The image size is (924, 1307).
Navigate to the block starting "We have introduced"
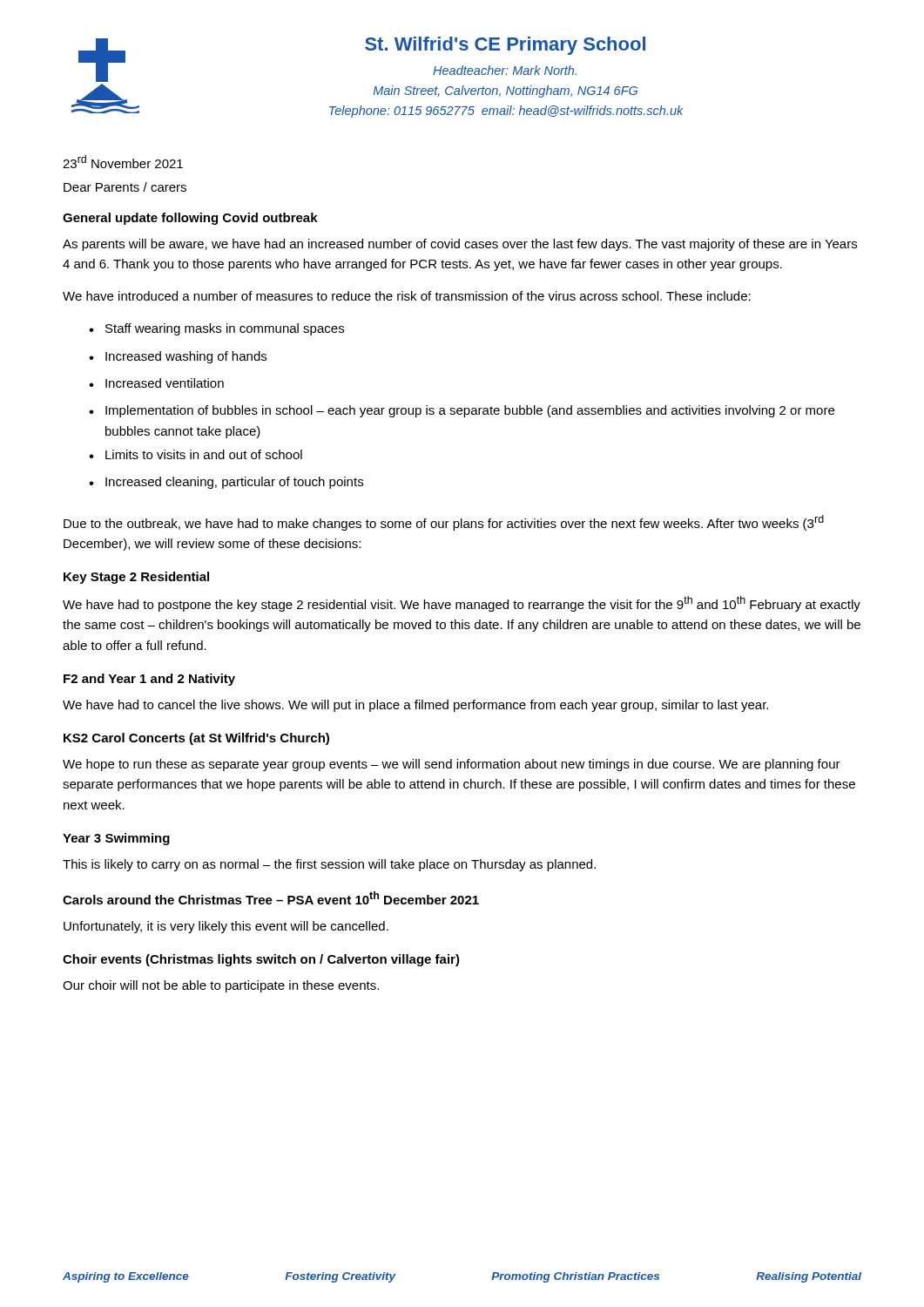pos(407,296)
